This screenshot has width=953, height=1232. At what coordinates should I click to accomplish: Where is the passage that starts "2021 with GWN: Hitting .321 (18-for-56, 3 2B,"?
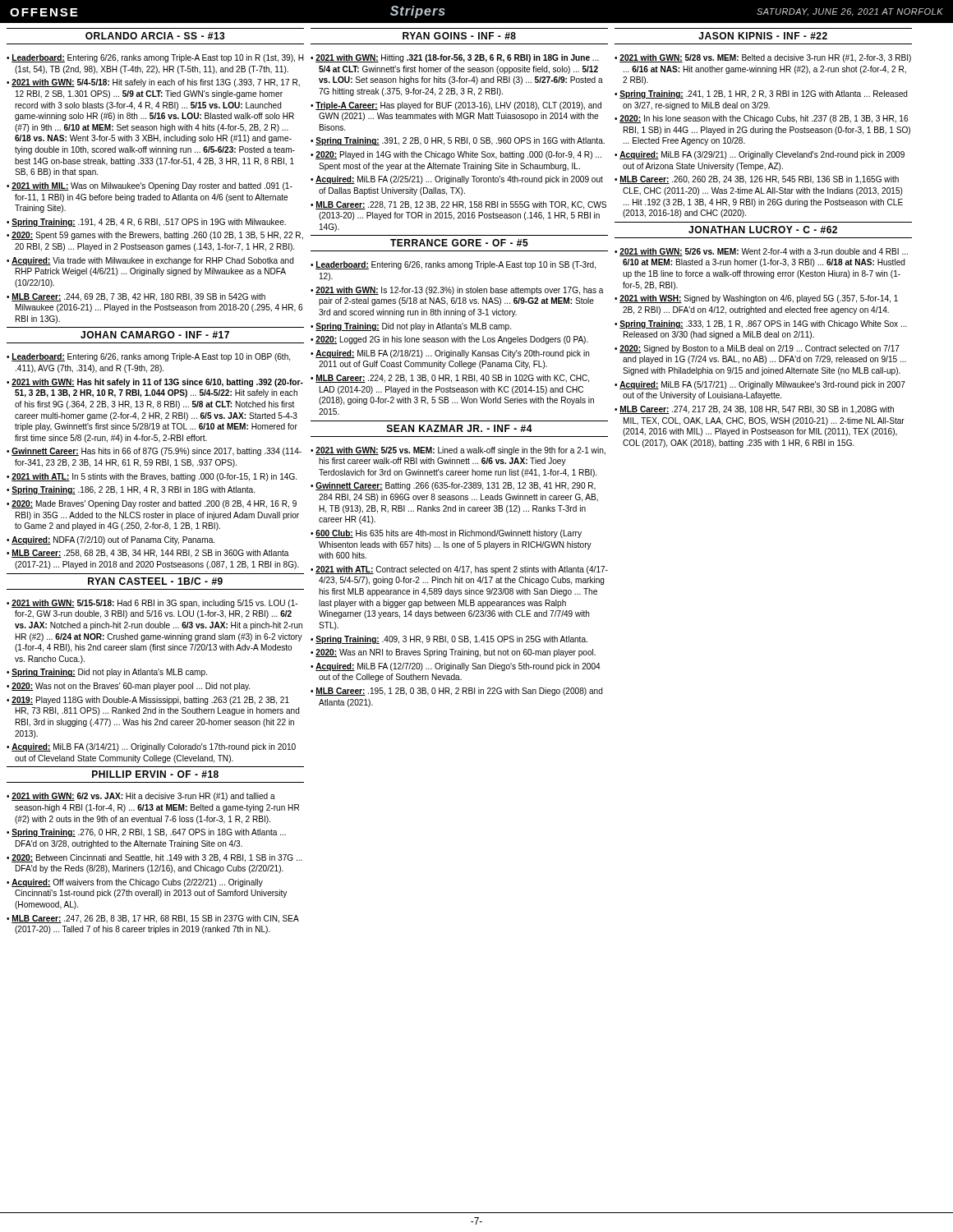click(x=459, y=143)
